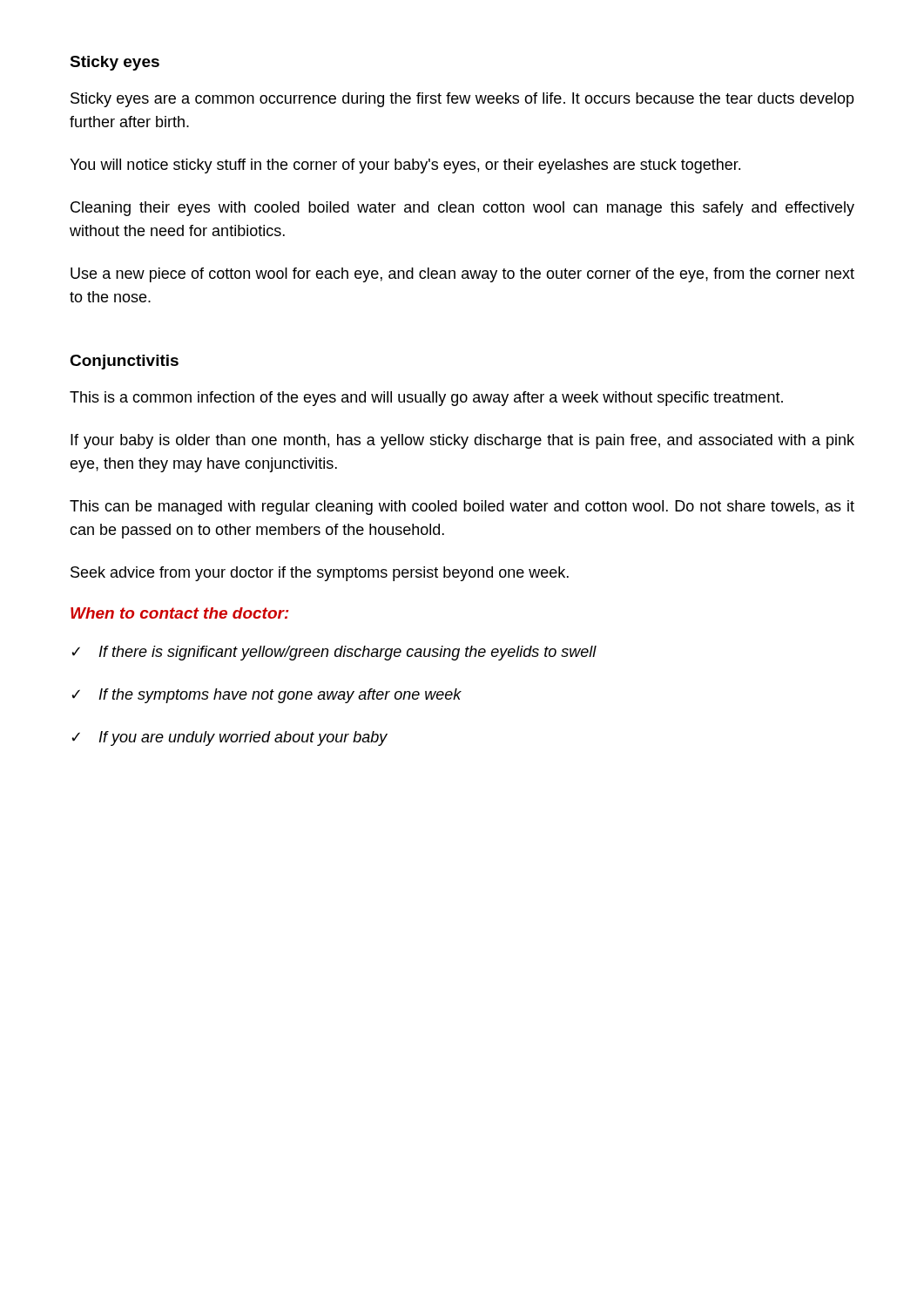The height and width of the screenshot is (1307, 924).
Task: Click the passage that begins "Use a new piece of cotton"
Action: [x=462, y=285]
